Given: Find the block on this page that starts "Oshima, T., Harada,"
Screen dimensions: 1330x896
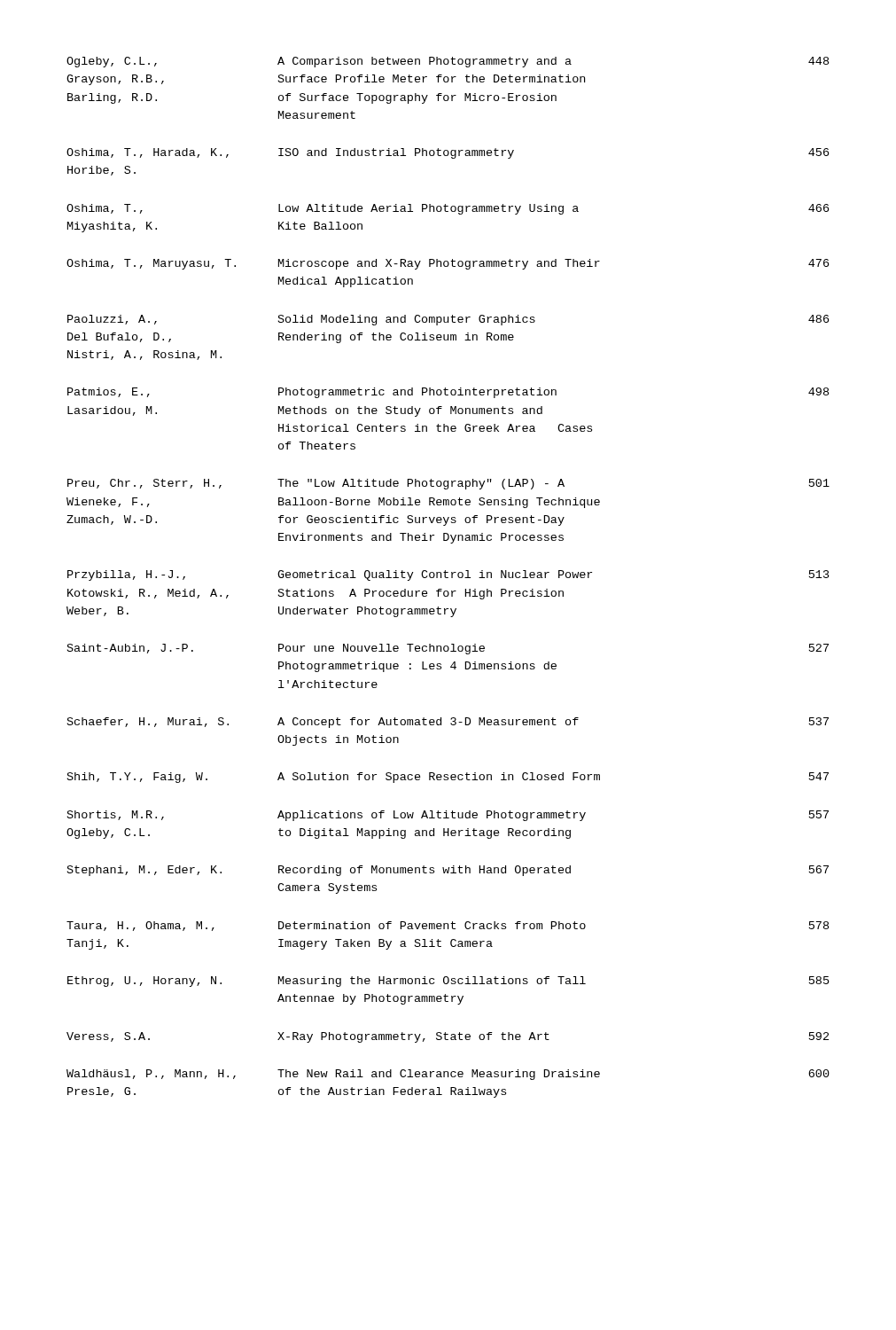Looking at the screenshot, I should pyautogui.click(x=448, y=163).
